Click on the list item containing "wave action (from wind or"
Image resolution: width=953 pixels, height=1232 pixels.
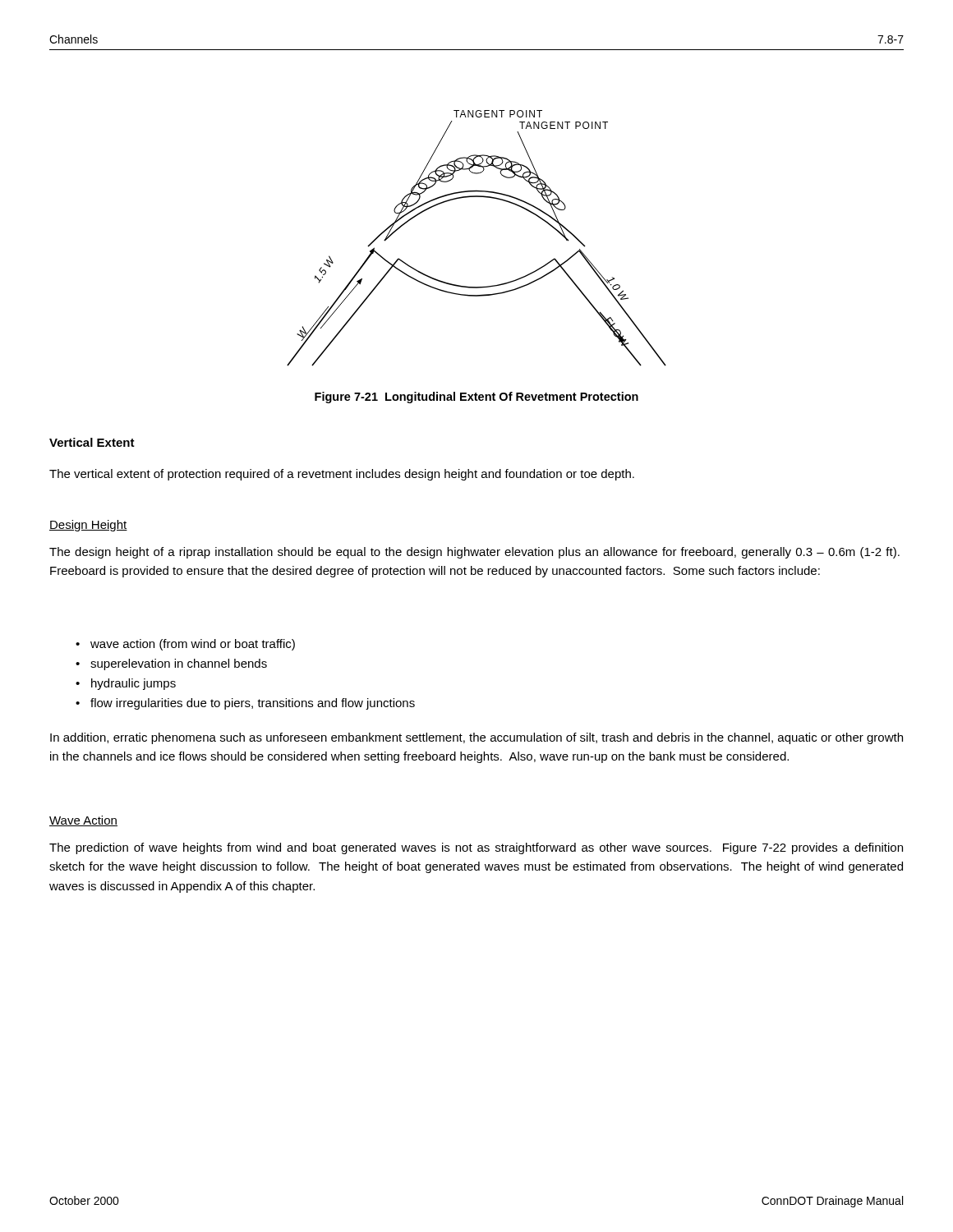(193, 644)
